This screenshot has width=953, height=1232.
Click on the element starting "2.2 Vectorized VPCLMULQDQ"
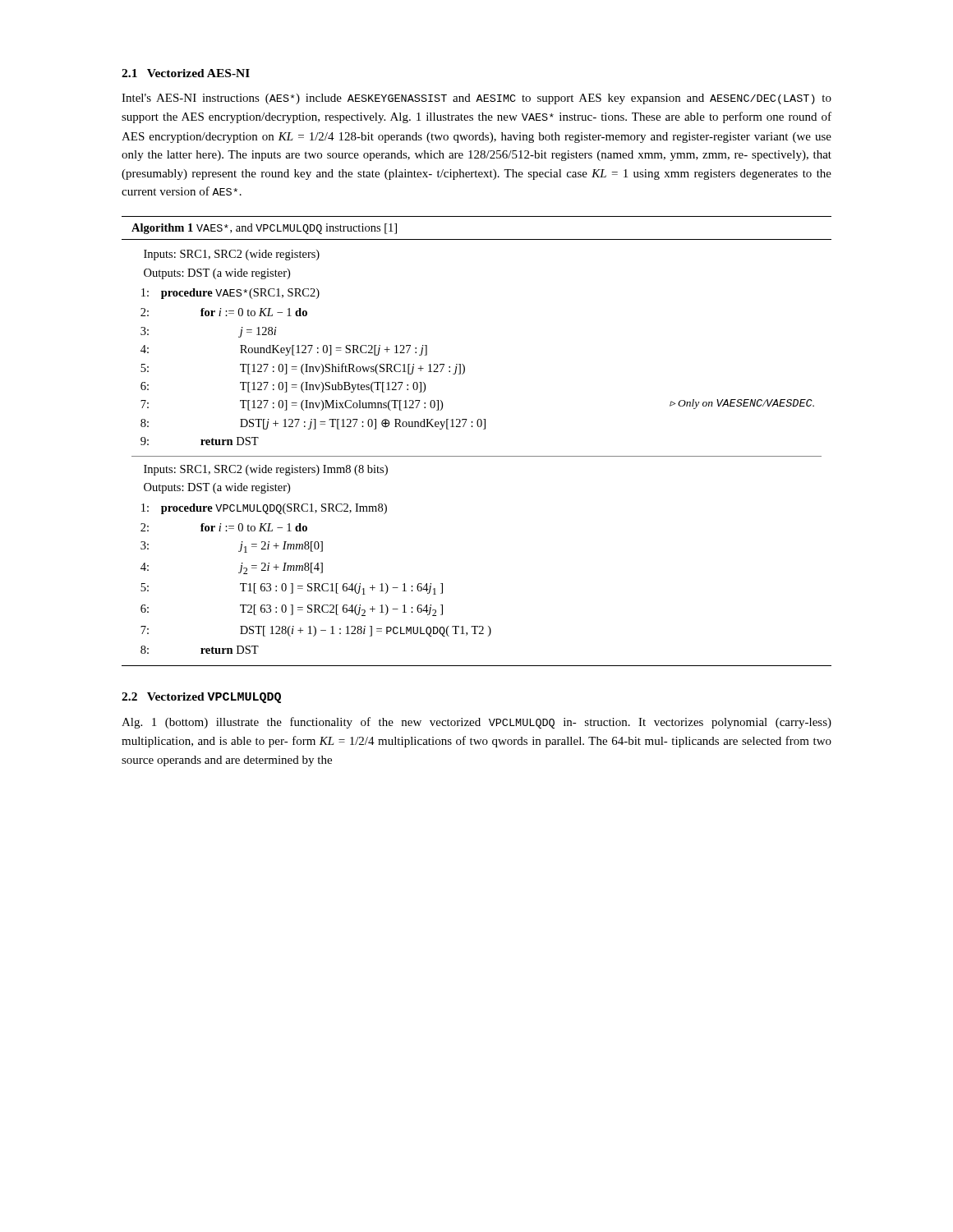coord(202,697)
